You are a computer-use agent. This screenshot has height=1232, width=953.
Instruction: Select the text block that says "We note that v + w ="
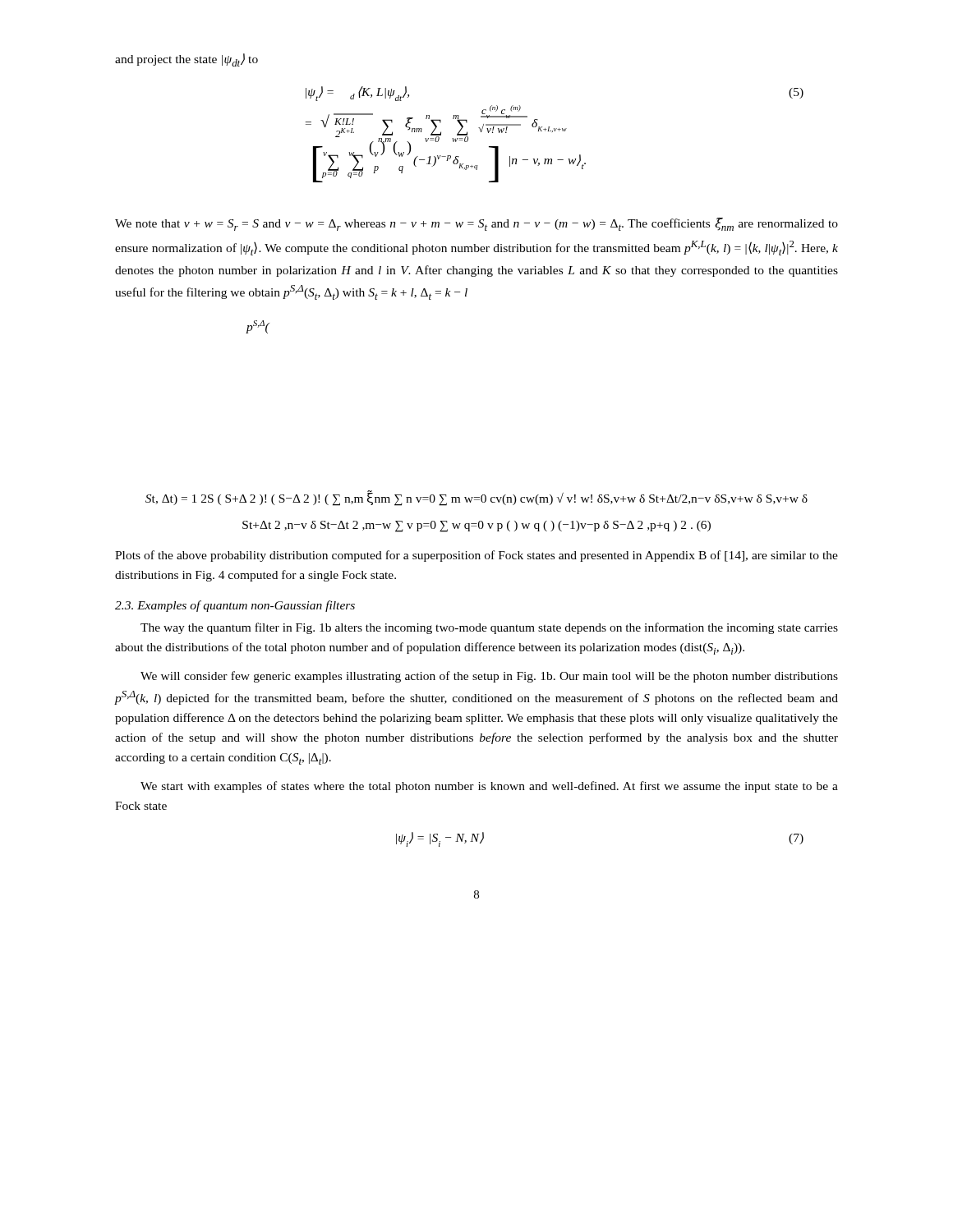[x=476, y=259]
